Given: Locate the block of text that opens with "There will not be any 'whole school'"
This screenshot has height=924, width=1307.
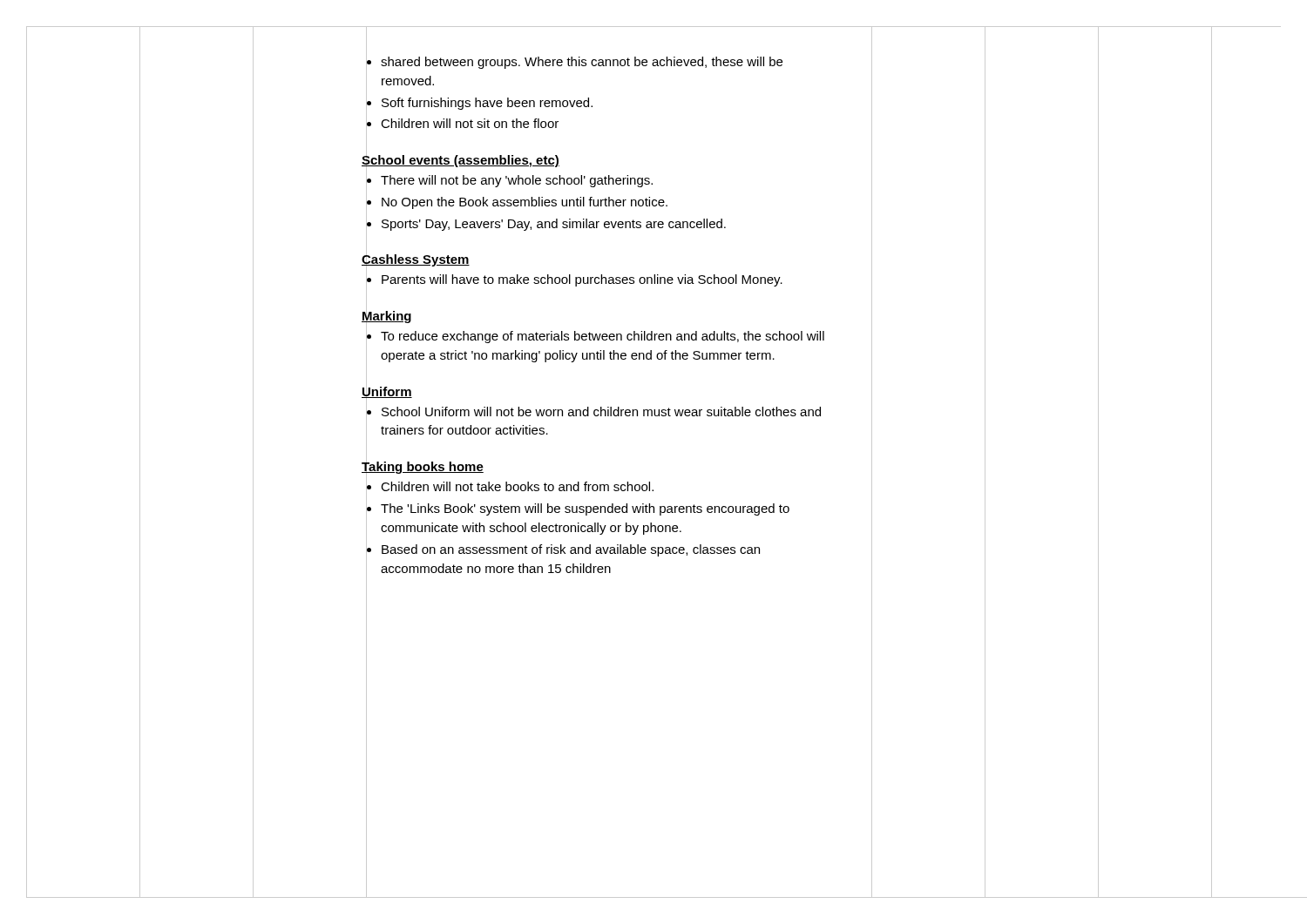Looking at the screenshot, I should click(606, 180).
